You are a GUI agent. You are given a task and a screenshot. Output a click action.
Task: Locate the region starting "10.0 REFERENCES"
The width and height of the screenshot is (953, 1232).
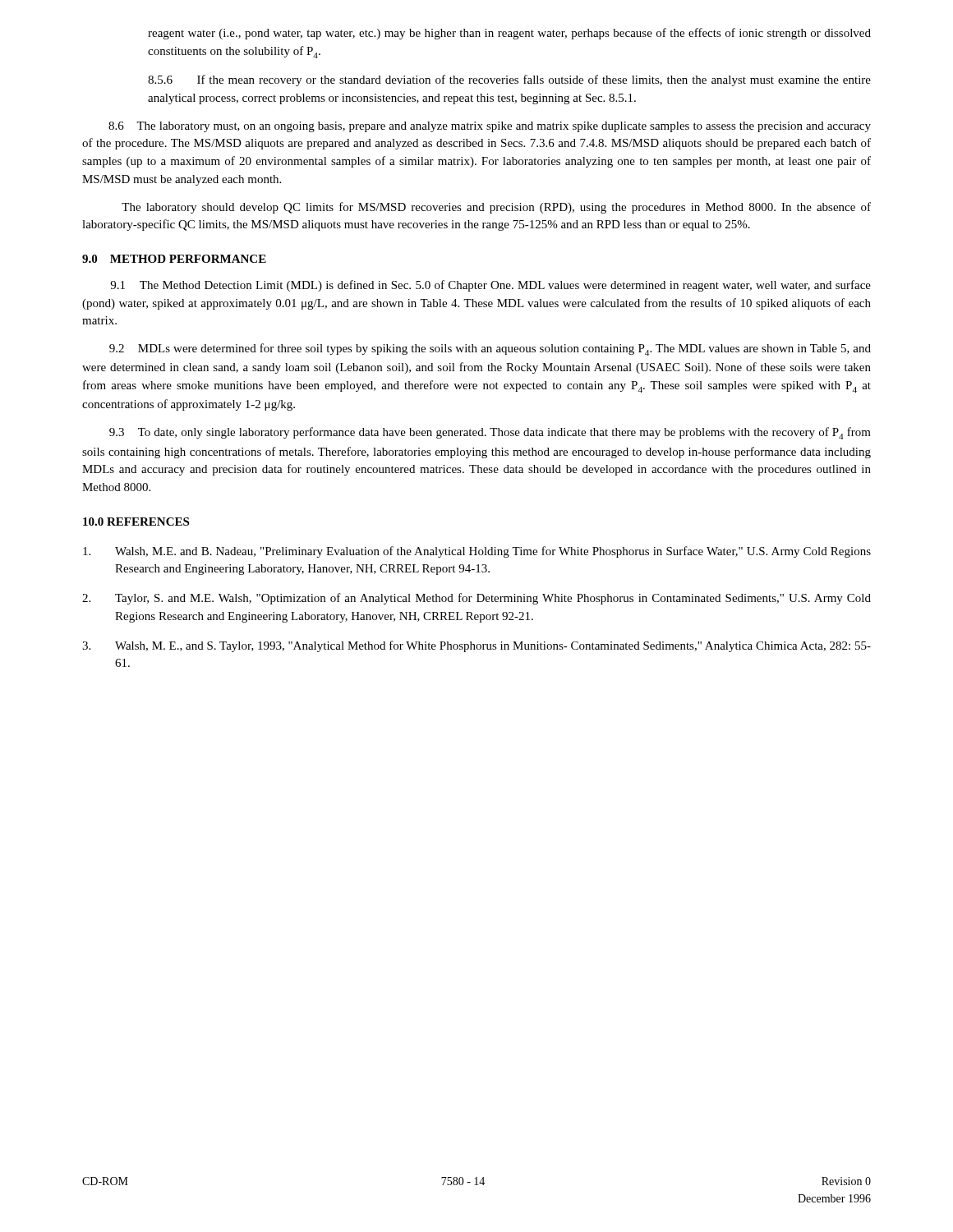[x=136, y=521]
